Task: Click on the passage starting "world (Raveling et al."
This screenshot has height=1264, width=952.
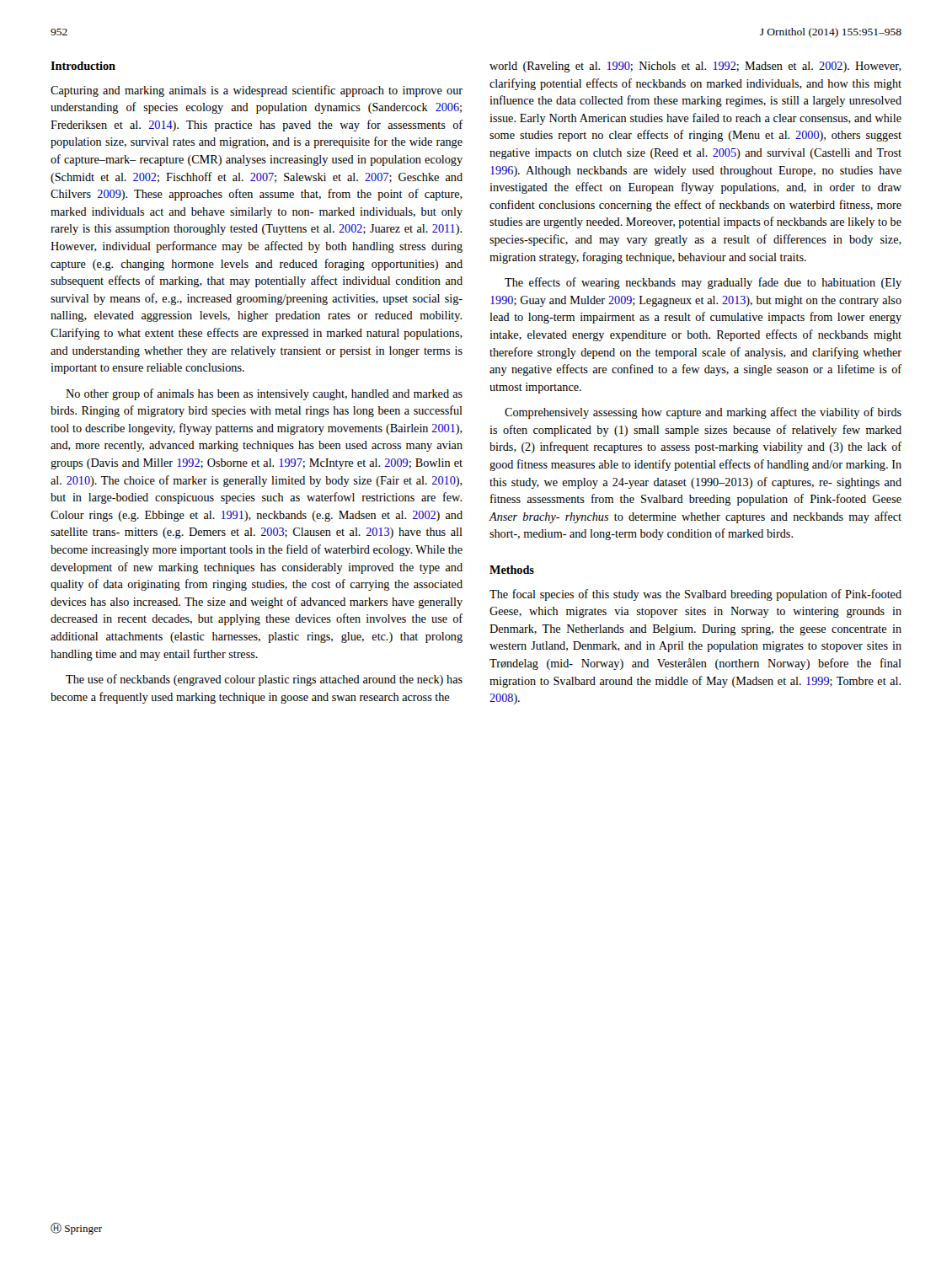Action: tap(695, 300)
